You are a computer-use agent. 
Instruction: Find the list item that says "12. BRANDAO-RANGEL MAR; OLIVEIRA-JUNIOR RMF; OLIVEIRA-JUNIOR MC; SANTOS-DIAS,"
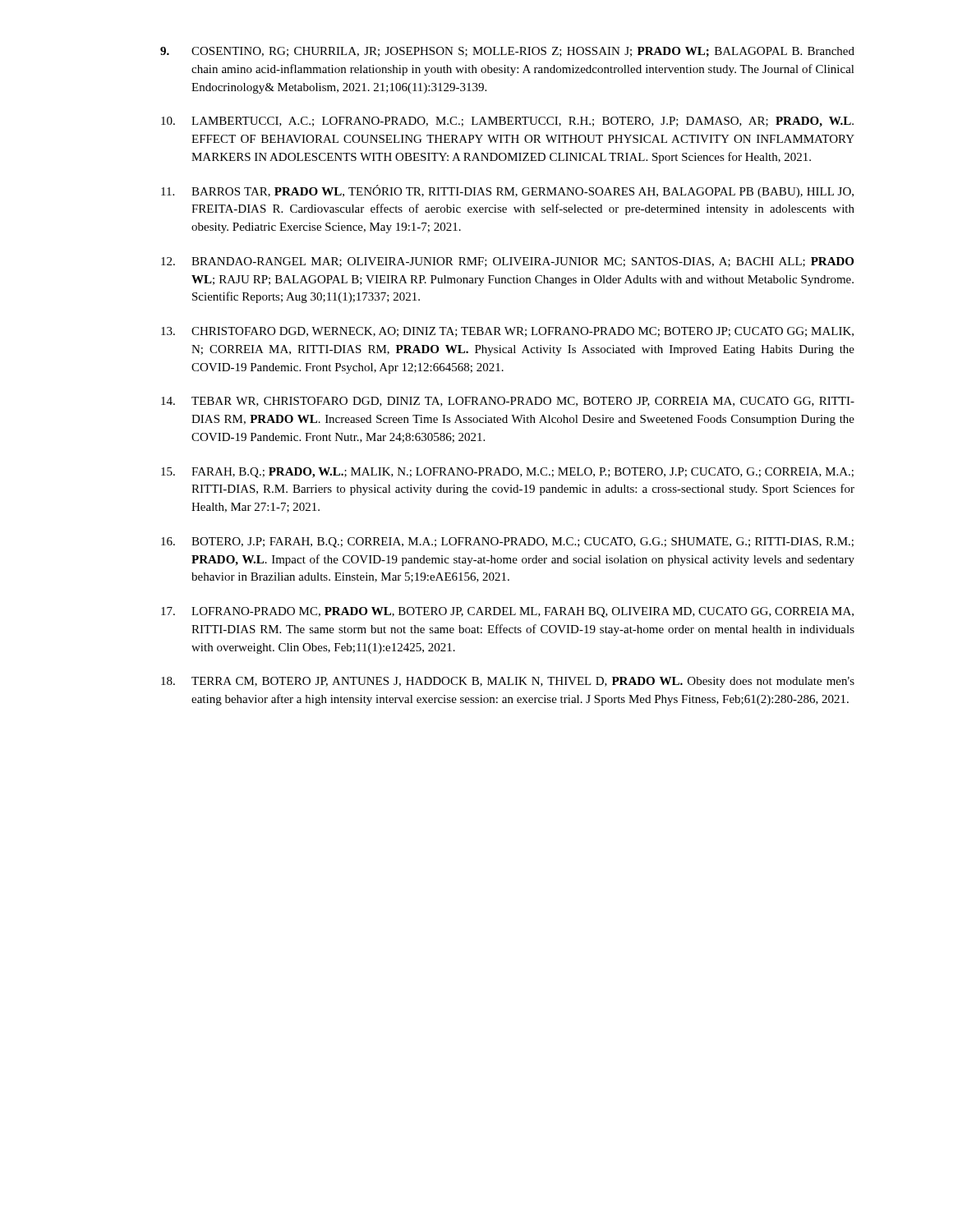[x=507, y=280]
